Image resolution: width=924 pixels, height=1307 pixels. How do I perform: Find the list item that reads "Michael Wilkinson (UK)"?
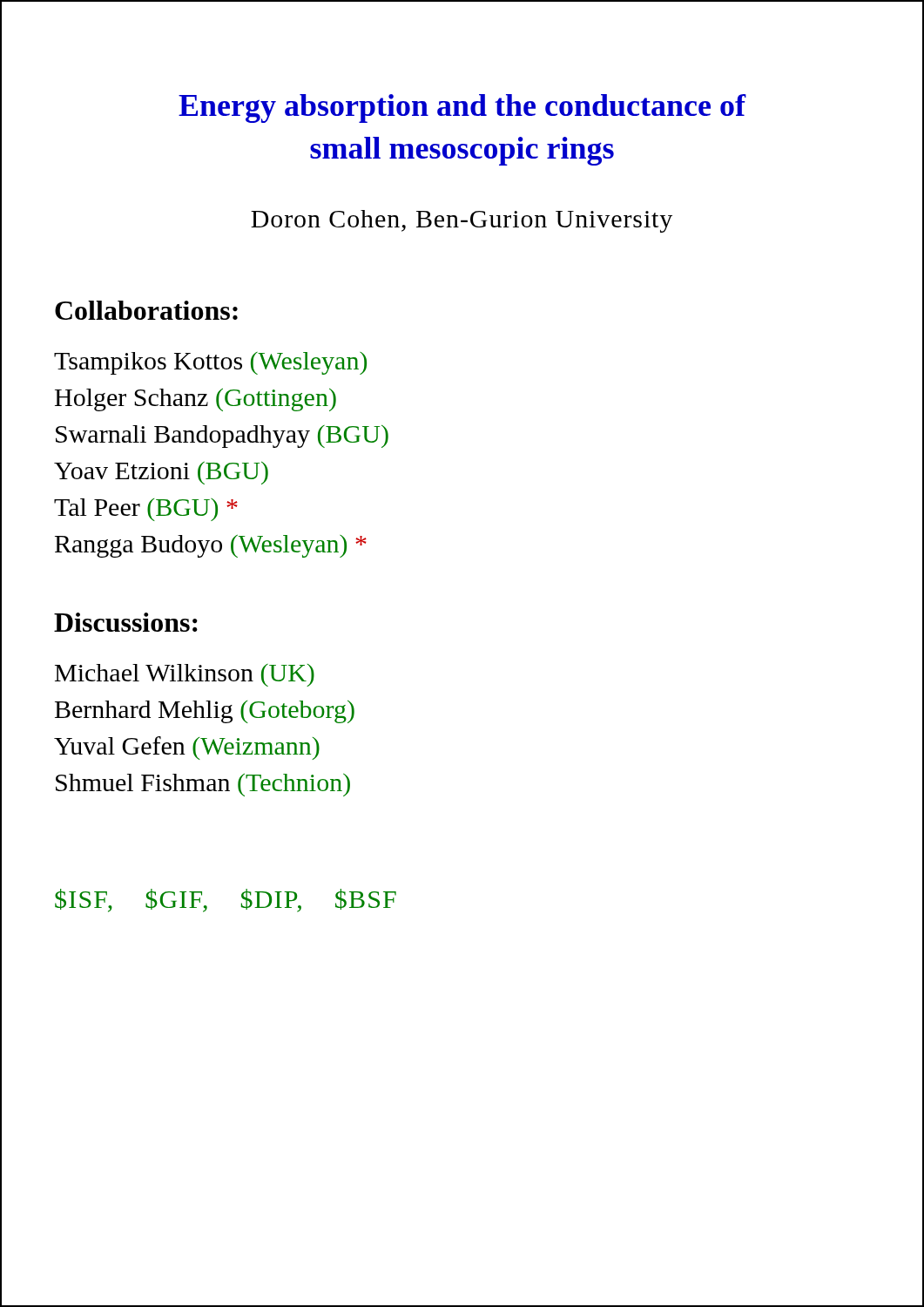[185, 672]
